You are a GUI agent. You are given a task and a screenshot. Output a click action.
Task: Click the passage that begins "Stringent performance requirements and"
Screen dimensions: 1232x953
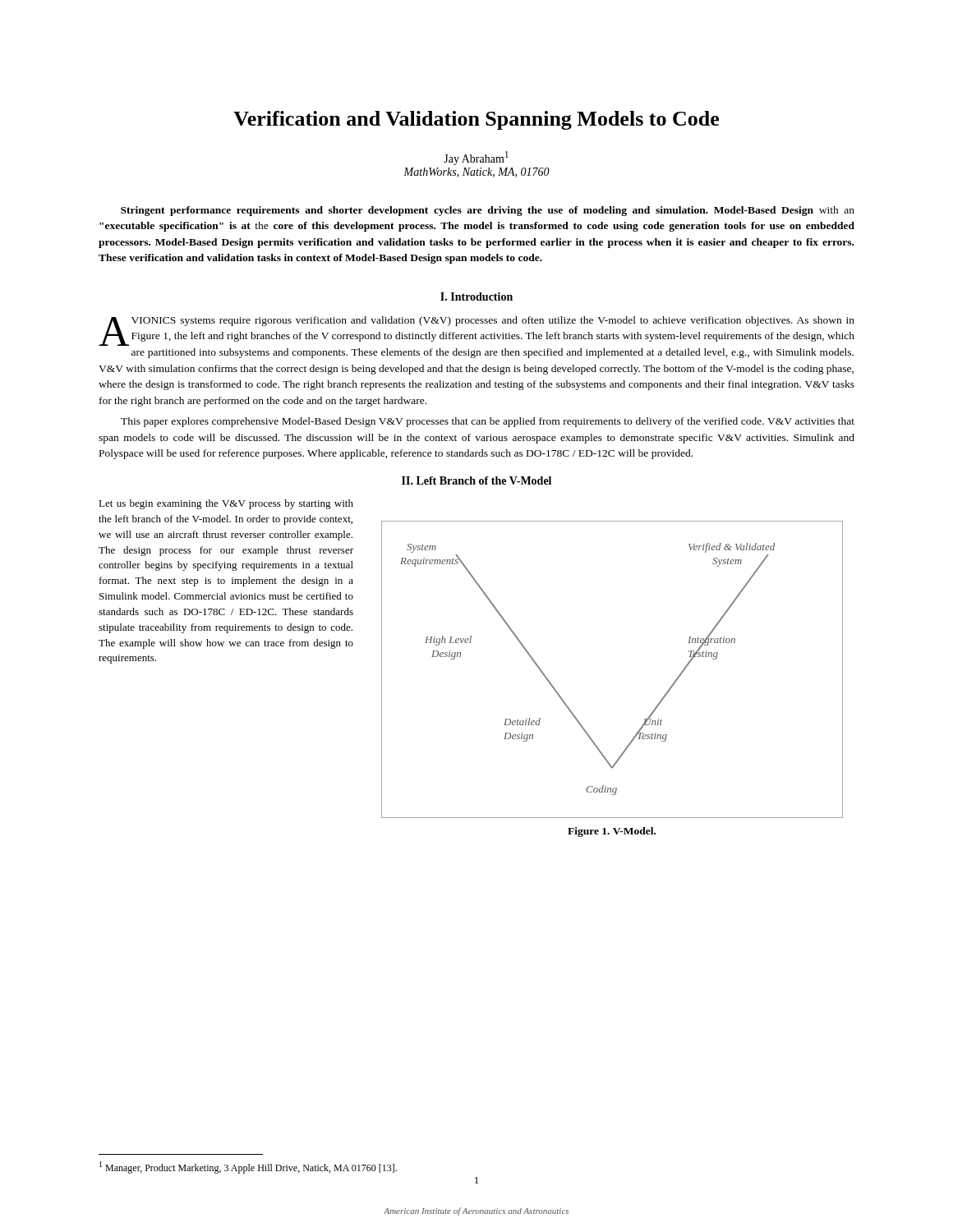click(x=476, y=234)
